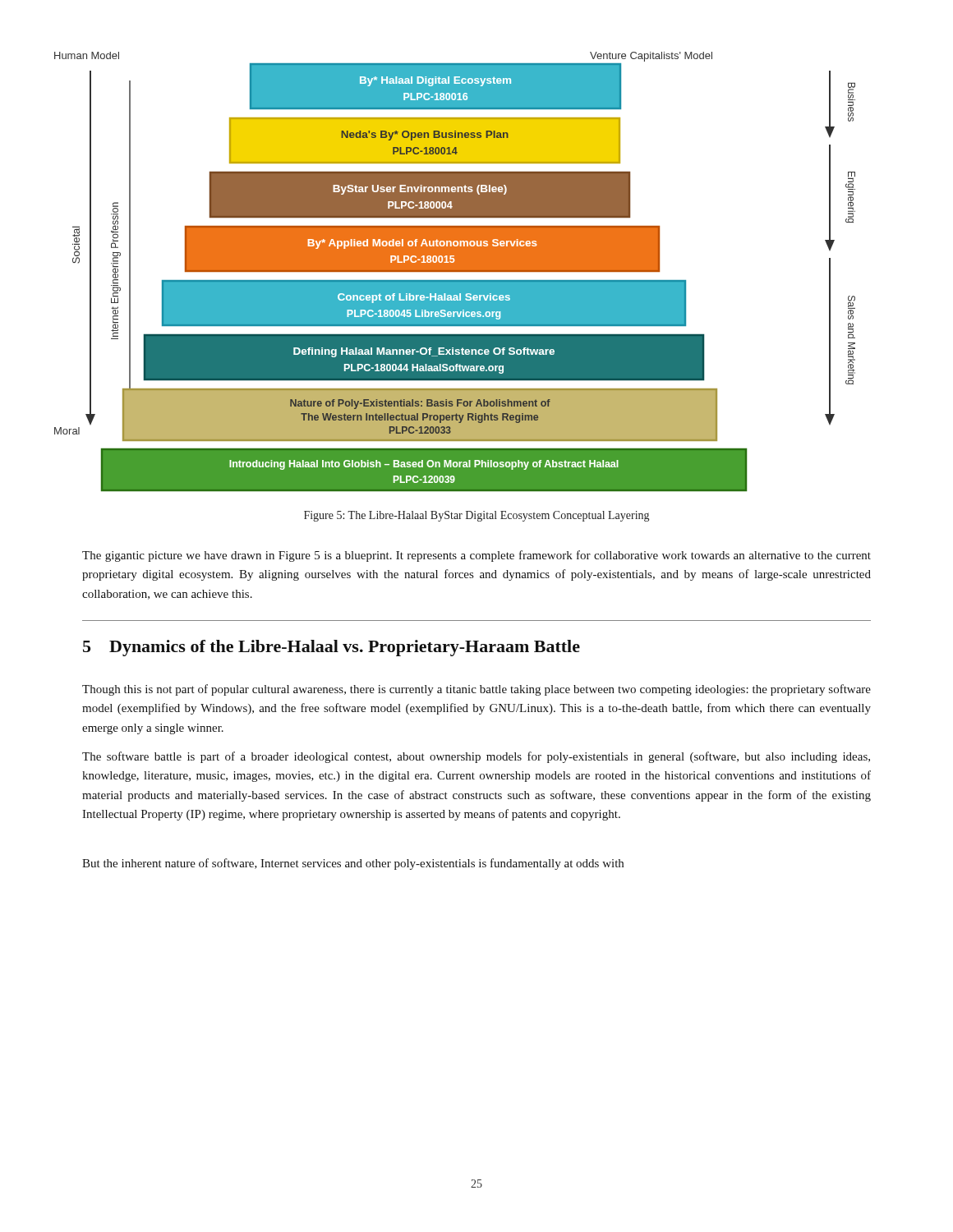
Task: Point to the block beginning "But the inherent"
Action: [x=353, y=863]
